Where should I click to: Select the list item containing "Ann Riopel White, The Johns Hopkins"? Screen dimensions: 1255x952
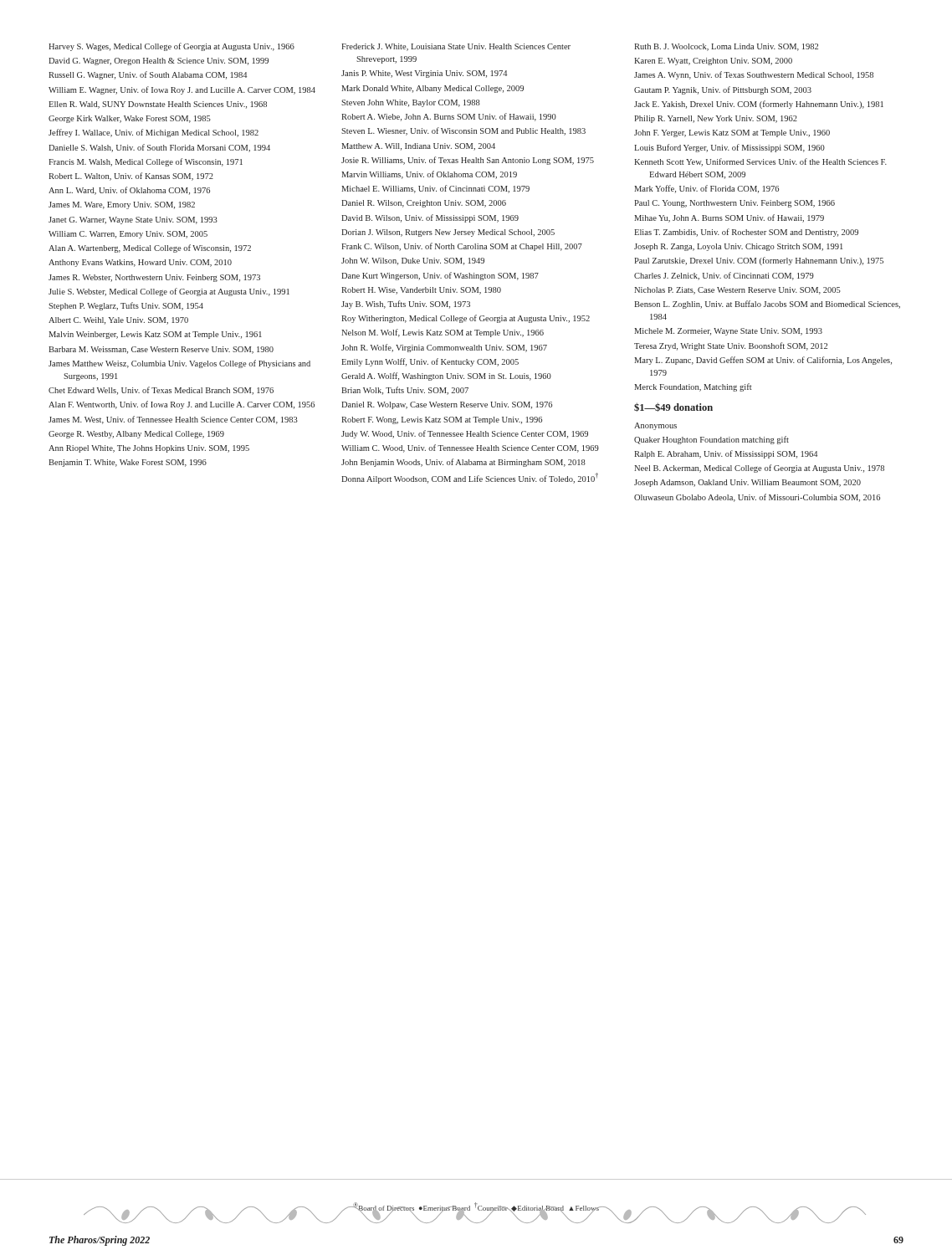click(x=149, y=448)
